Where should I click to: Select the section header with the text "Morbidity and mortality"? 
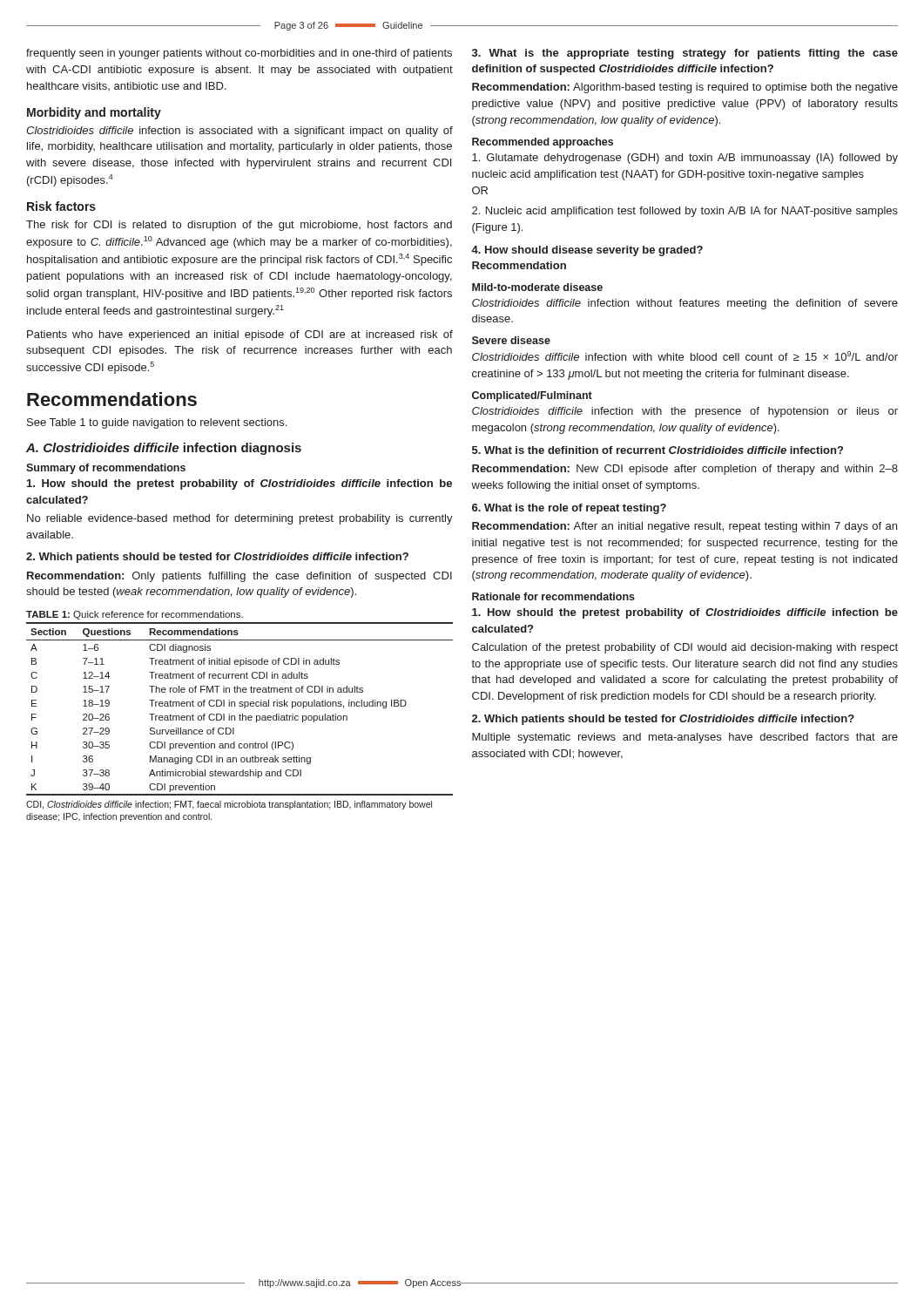[x=94, y=112]
